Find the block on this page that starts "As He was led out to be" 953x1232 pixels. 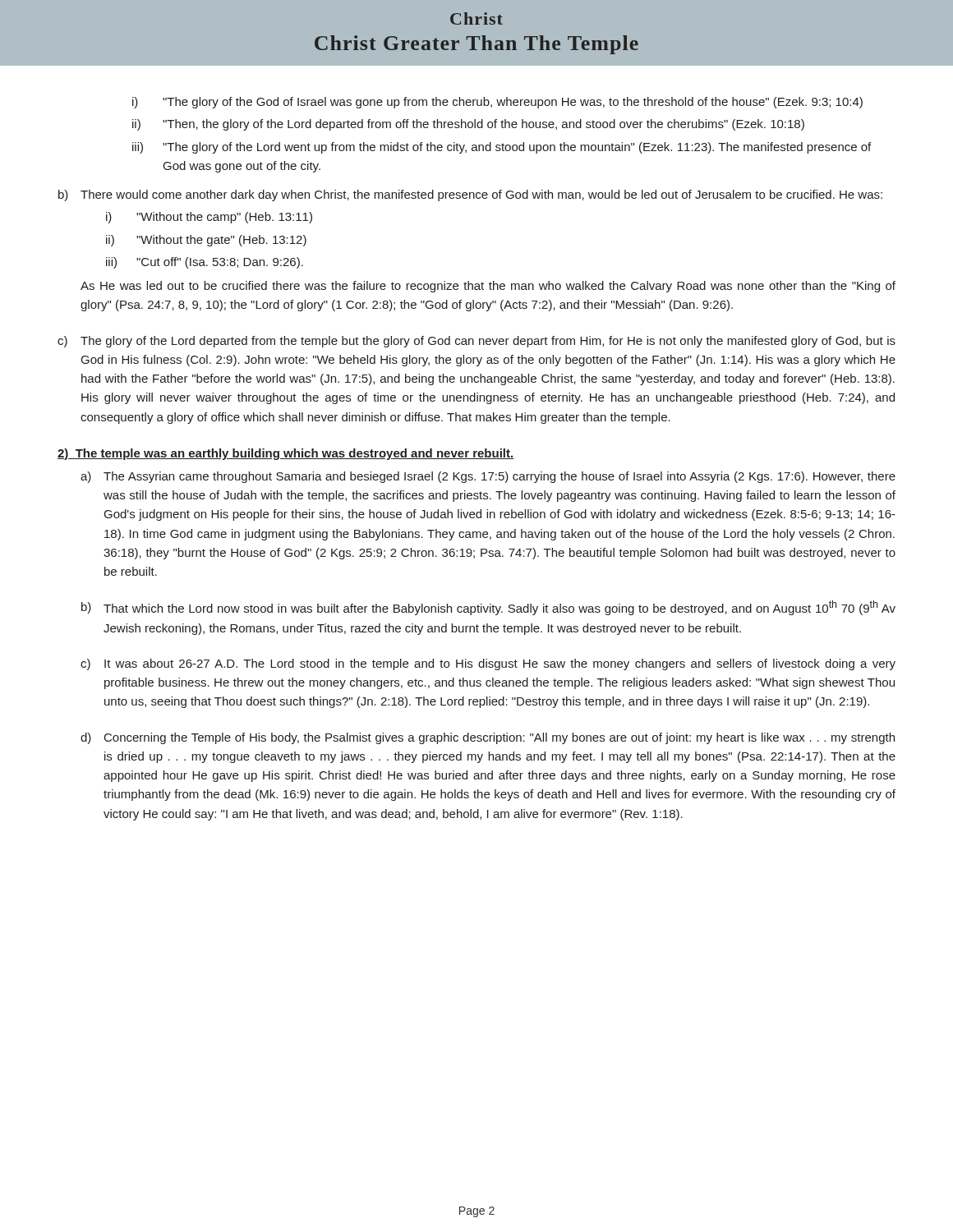pyautogui.click(x=488, y=295)
